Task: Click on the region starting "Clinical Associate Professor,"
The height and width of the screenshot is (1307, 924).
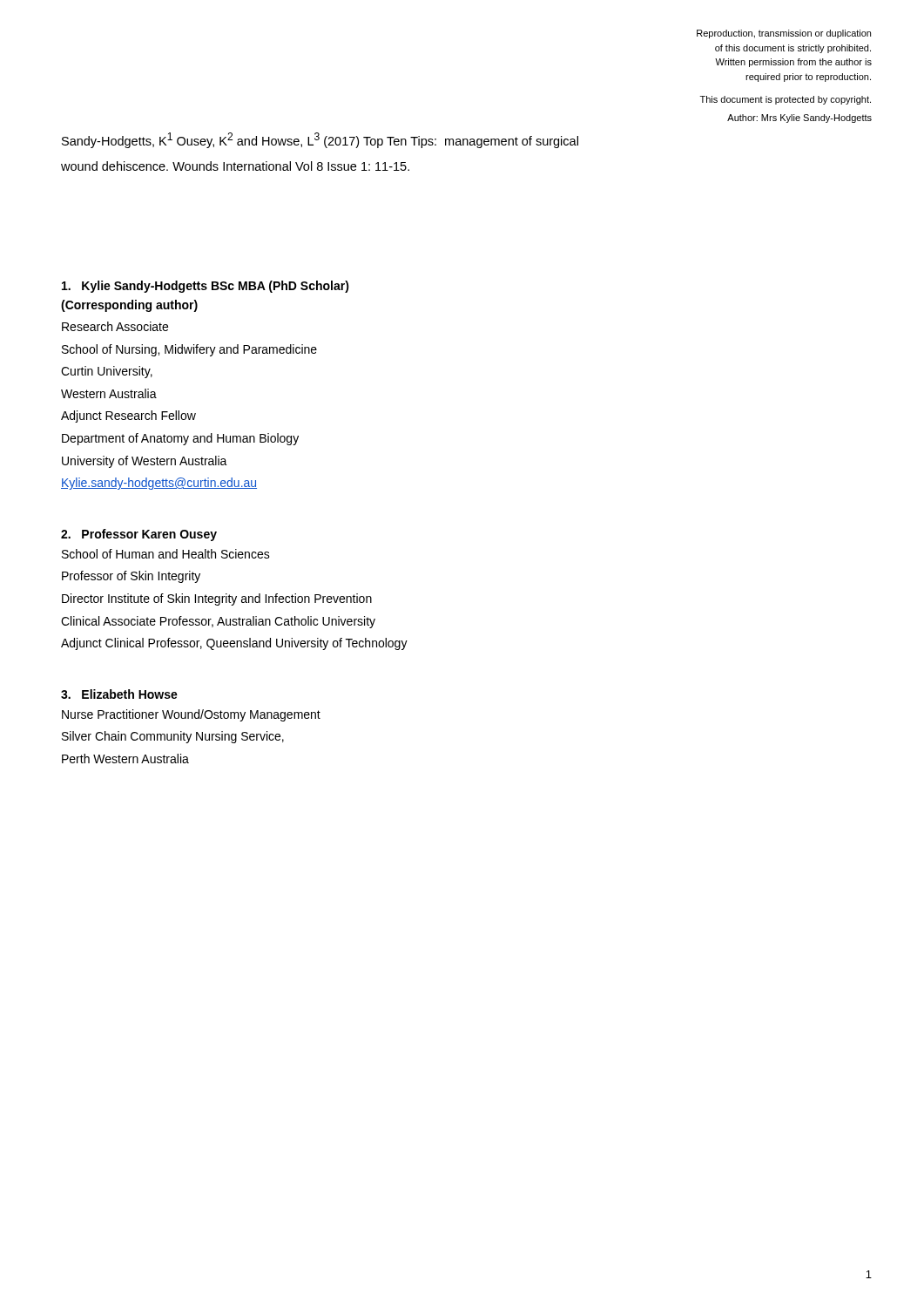Action: 218,621
